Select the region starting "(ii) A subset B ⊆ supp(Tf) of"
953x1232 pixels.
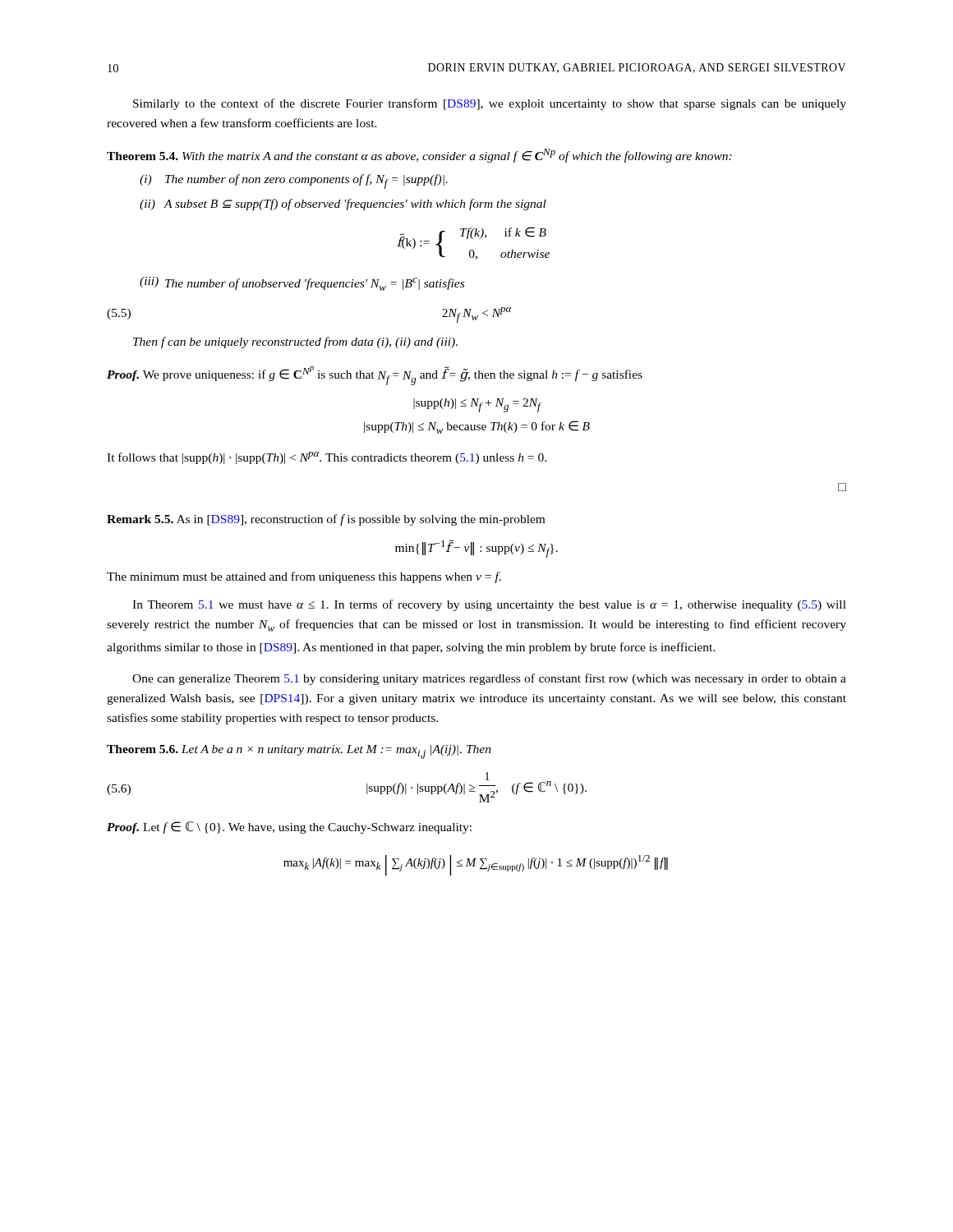[x=343, y=204]
